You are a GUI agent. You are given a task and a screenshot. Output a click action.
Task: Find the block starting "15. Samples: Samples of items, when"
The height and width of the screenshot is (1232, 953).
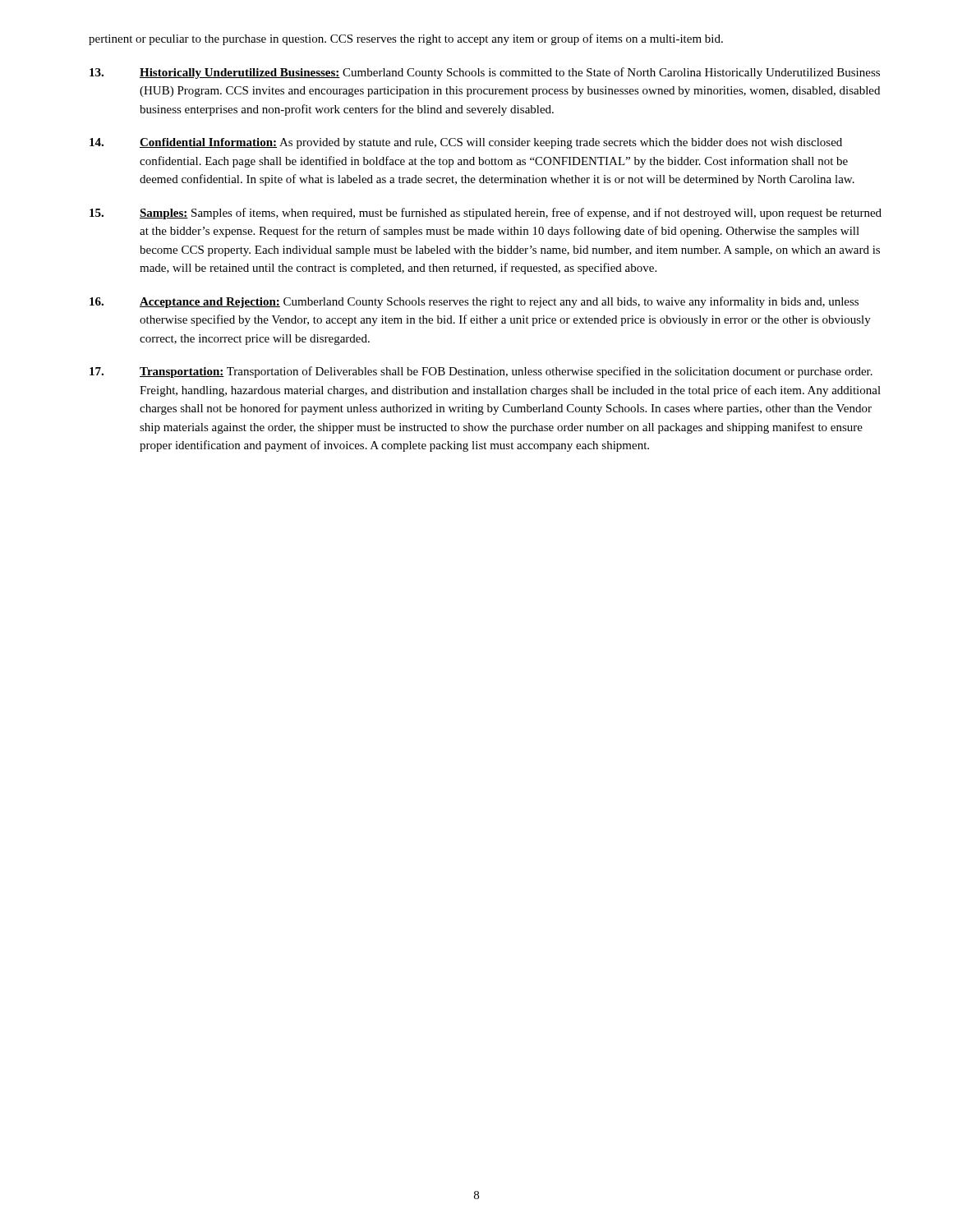pyautogui.click(x=488, y=240)
